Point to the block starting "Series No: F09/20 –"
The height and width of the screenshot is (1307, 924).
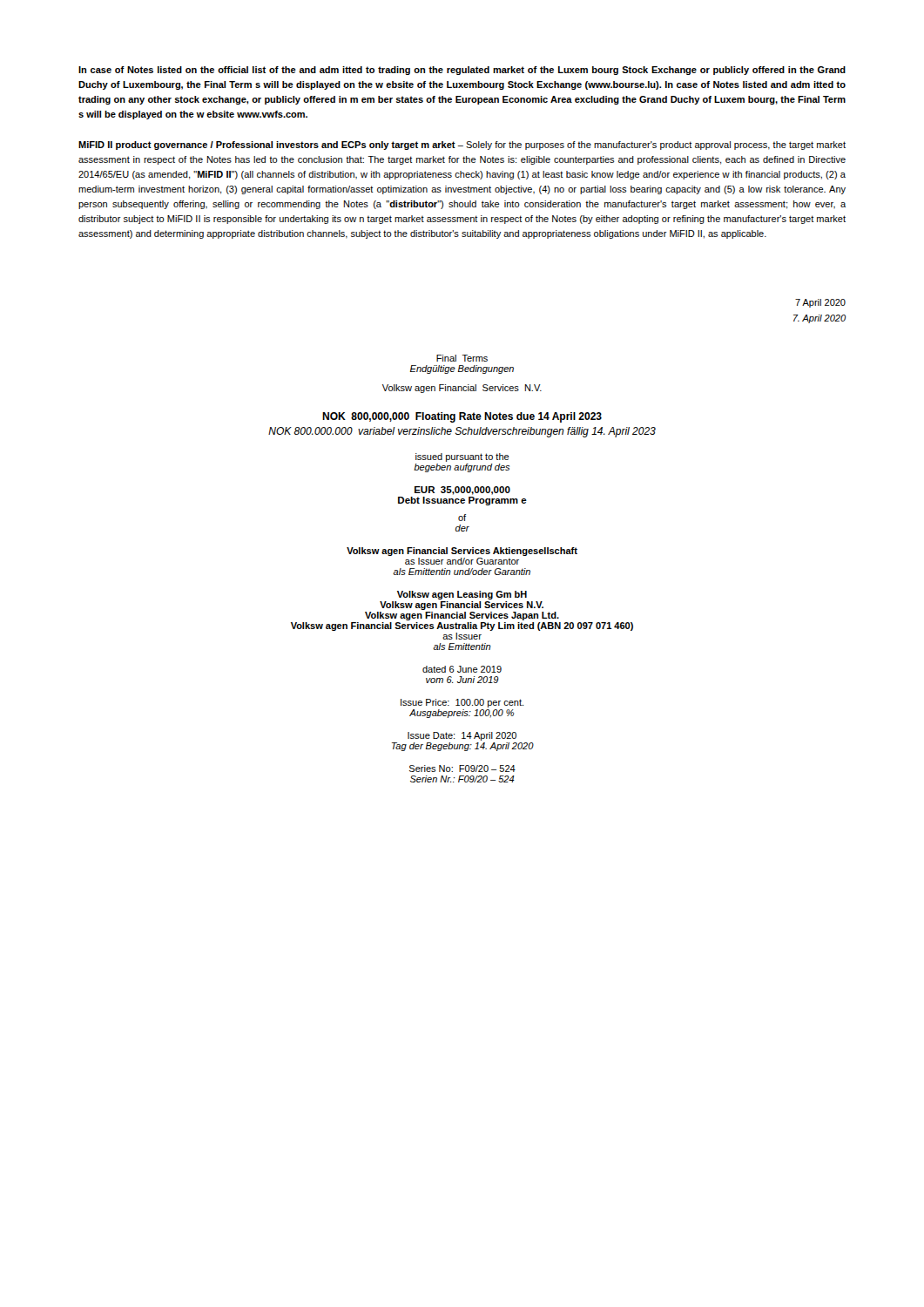pyautogui.click(x=462, y=774)
